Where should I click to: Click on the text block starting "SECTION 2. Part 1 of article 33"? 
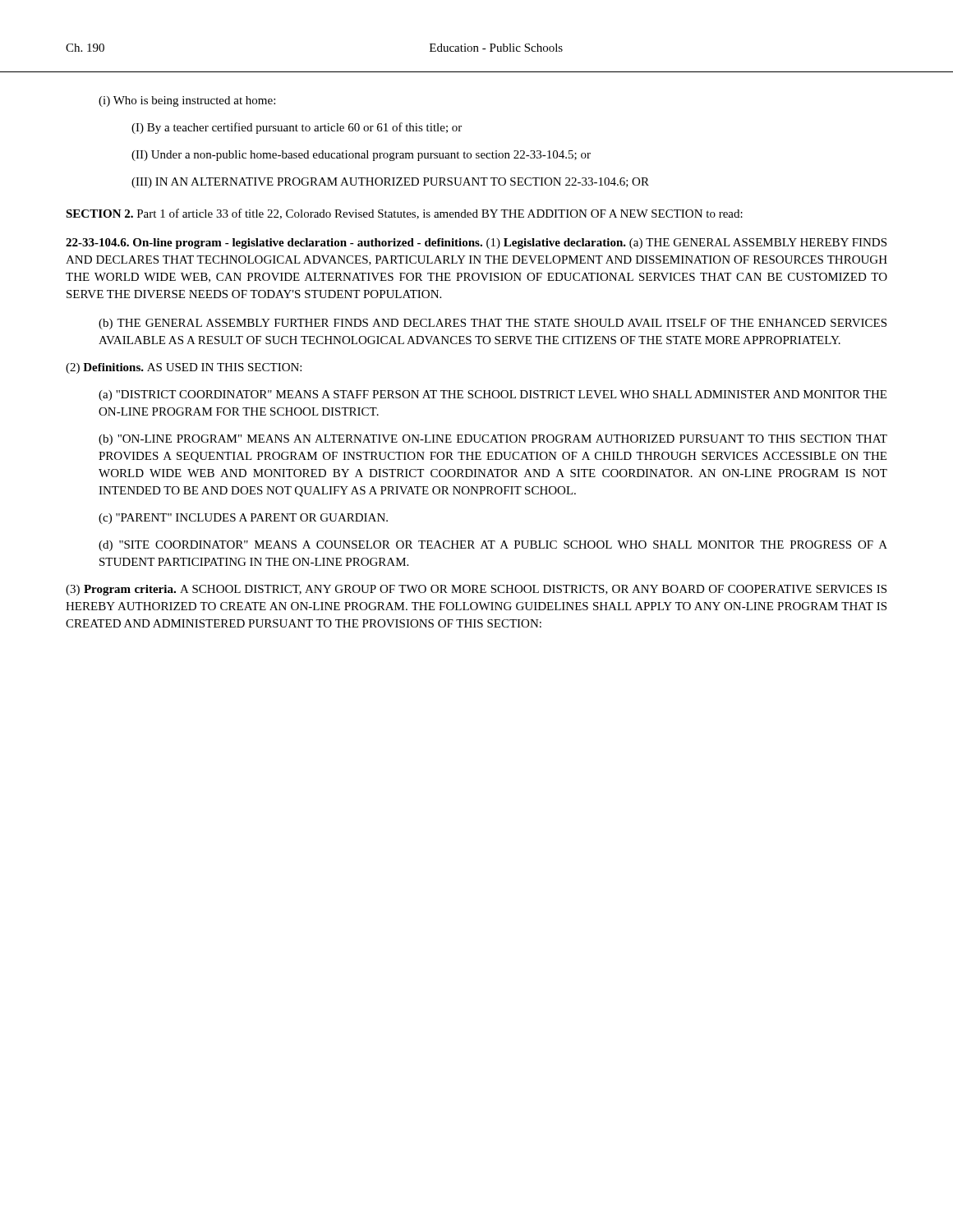pyautogui.click(x=476, y=214)
